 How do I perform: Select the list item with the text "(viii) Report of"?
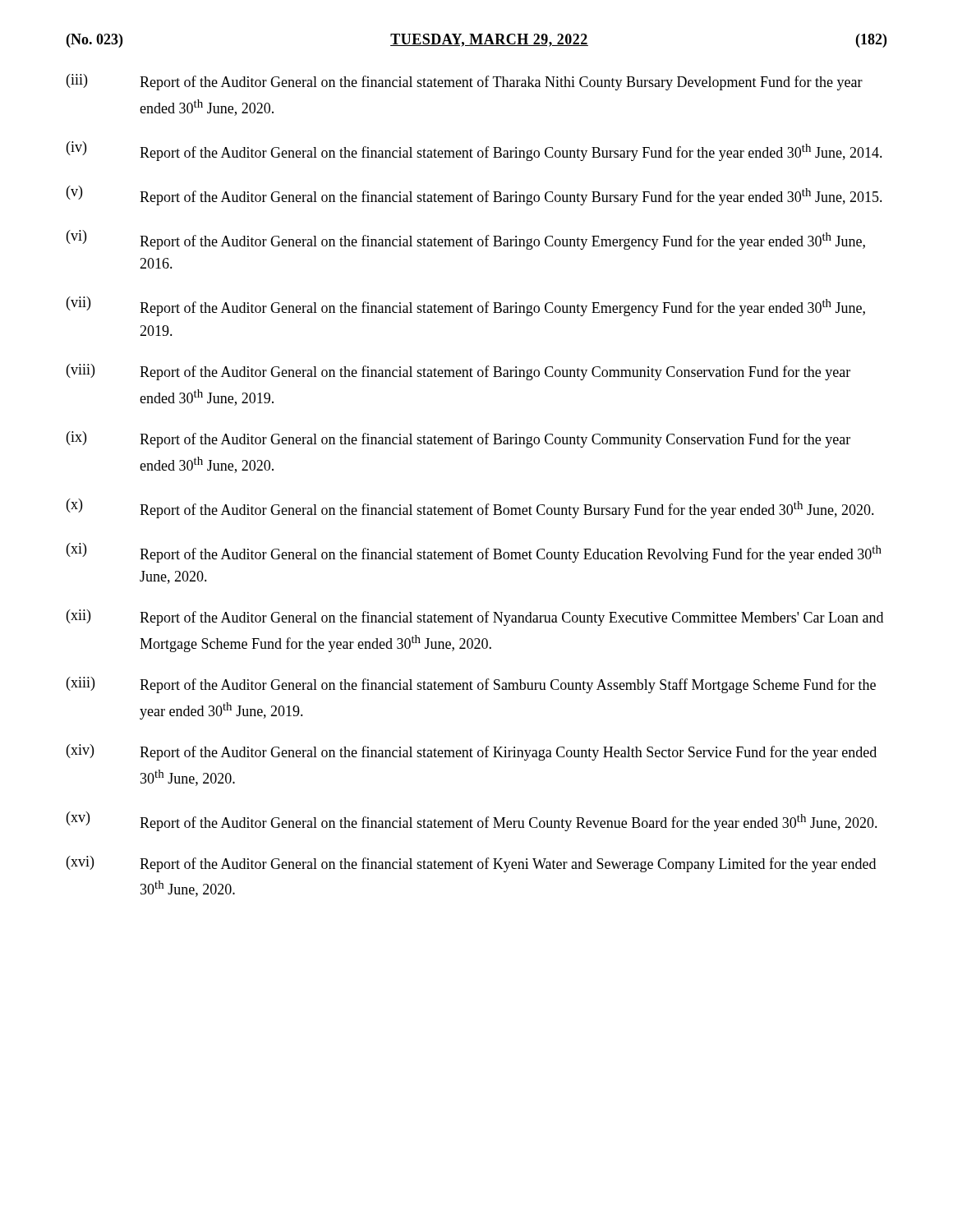coord(476,386)
